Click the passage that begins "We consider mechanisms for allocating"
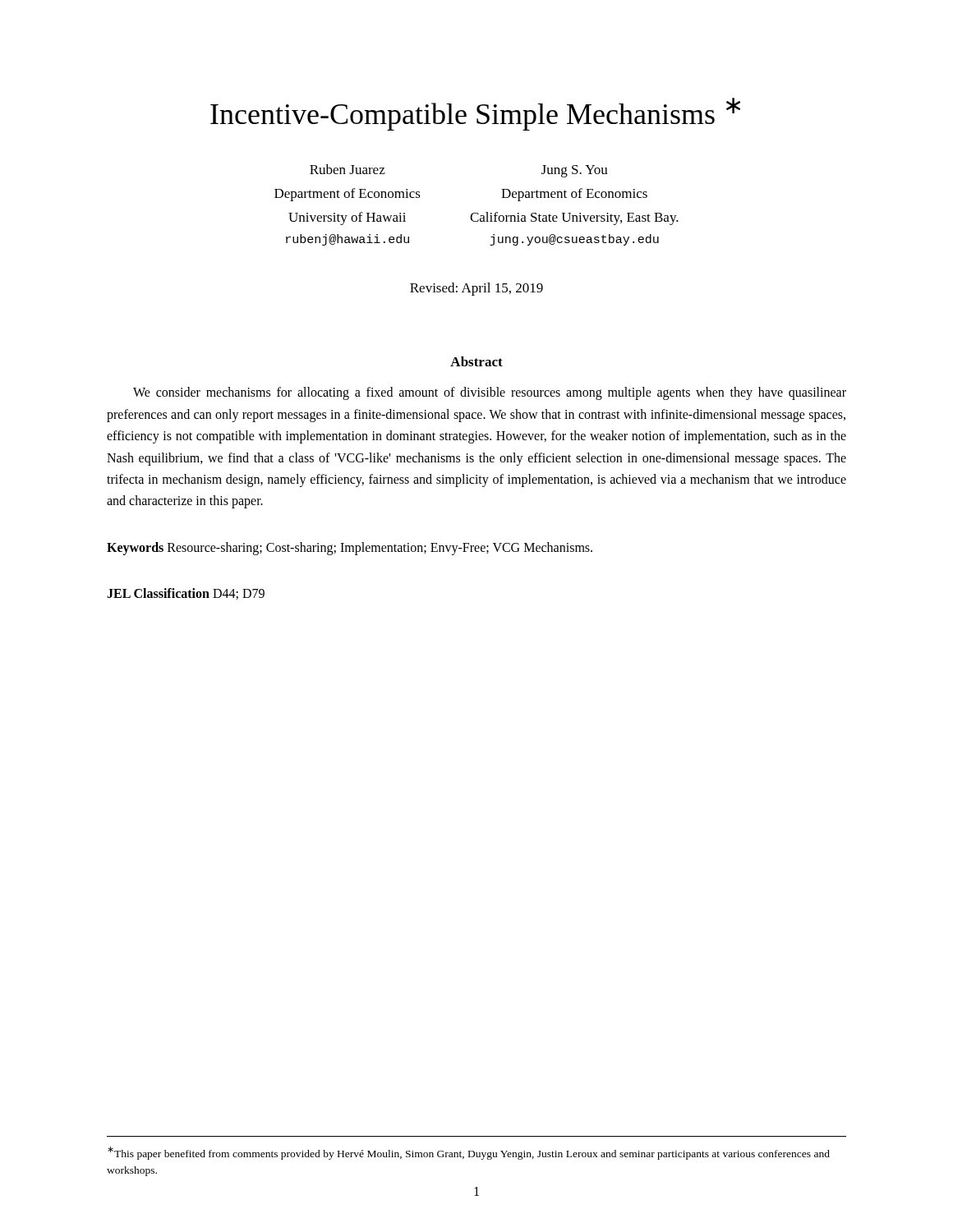This screenshot has width=953, height=1232. tap(476, 447)
